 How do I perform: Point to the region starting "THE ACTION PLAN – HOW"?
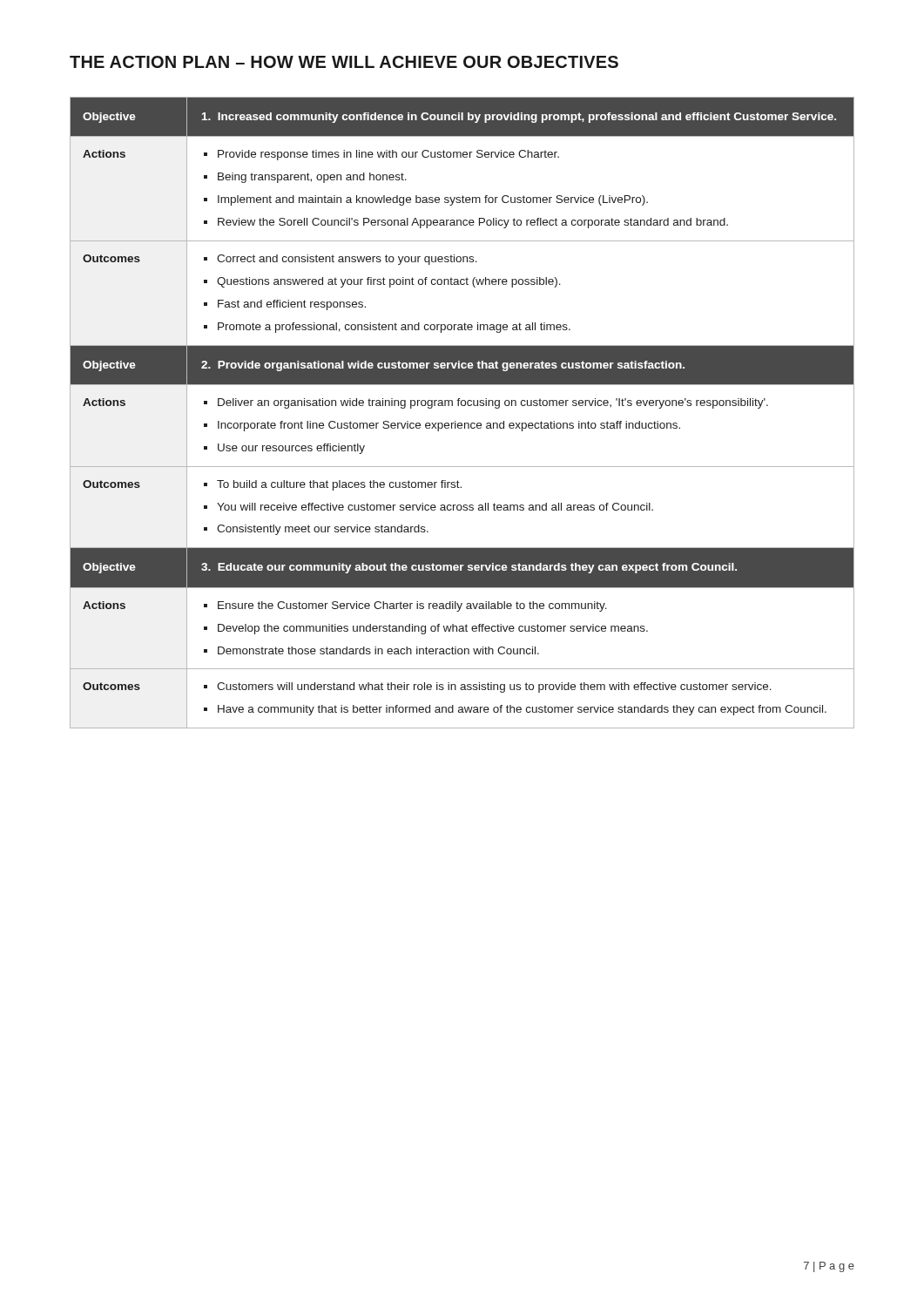coord(344,62)
